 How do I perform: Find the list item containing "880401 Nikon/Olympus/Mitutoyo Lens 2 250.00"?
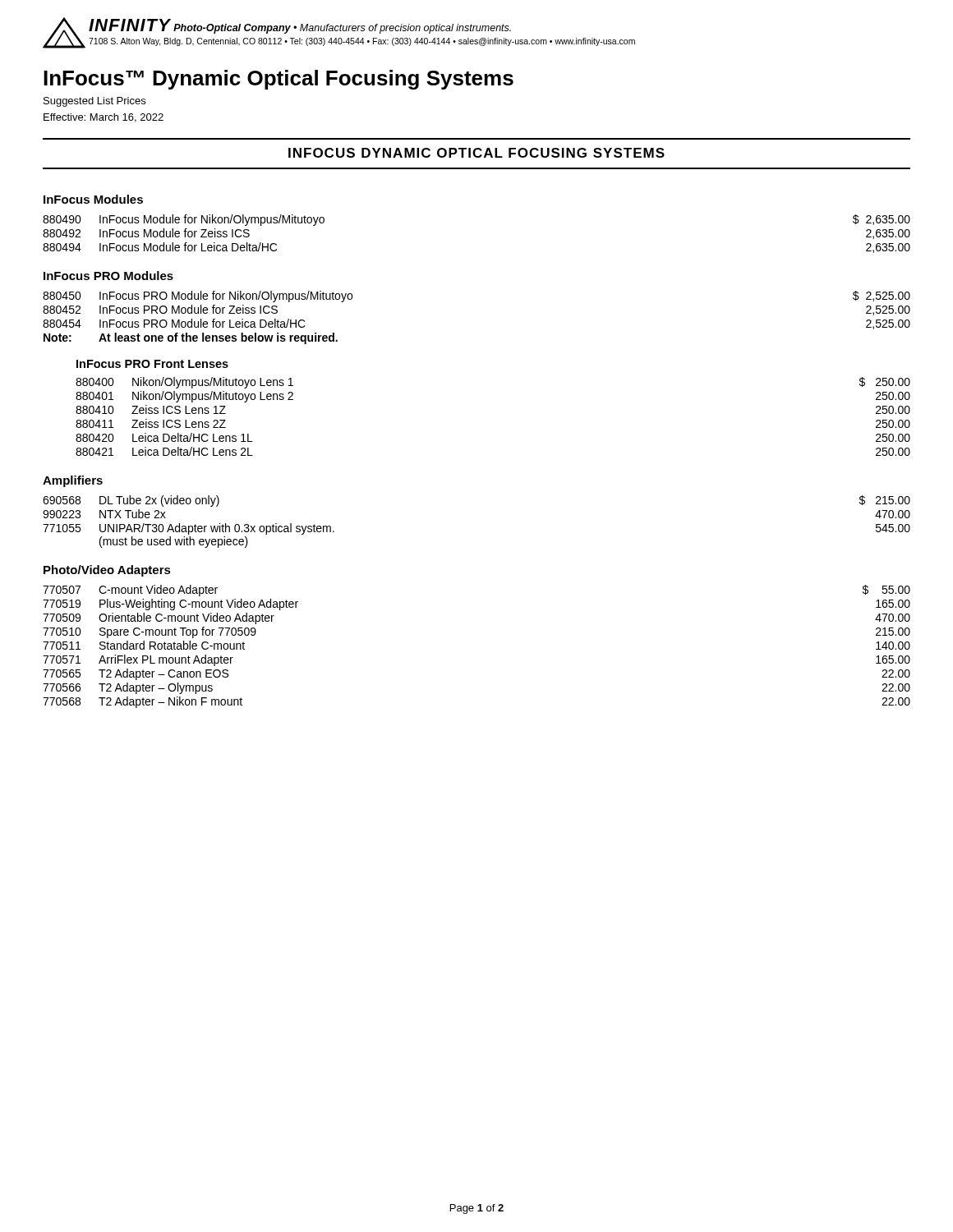[94, 396]
